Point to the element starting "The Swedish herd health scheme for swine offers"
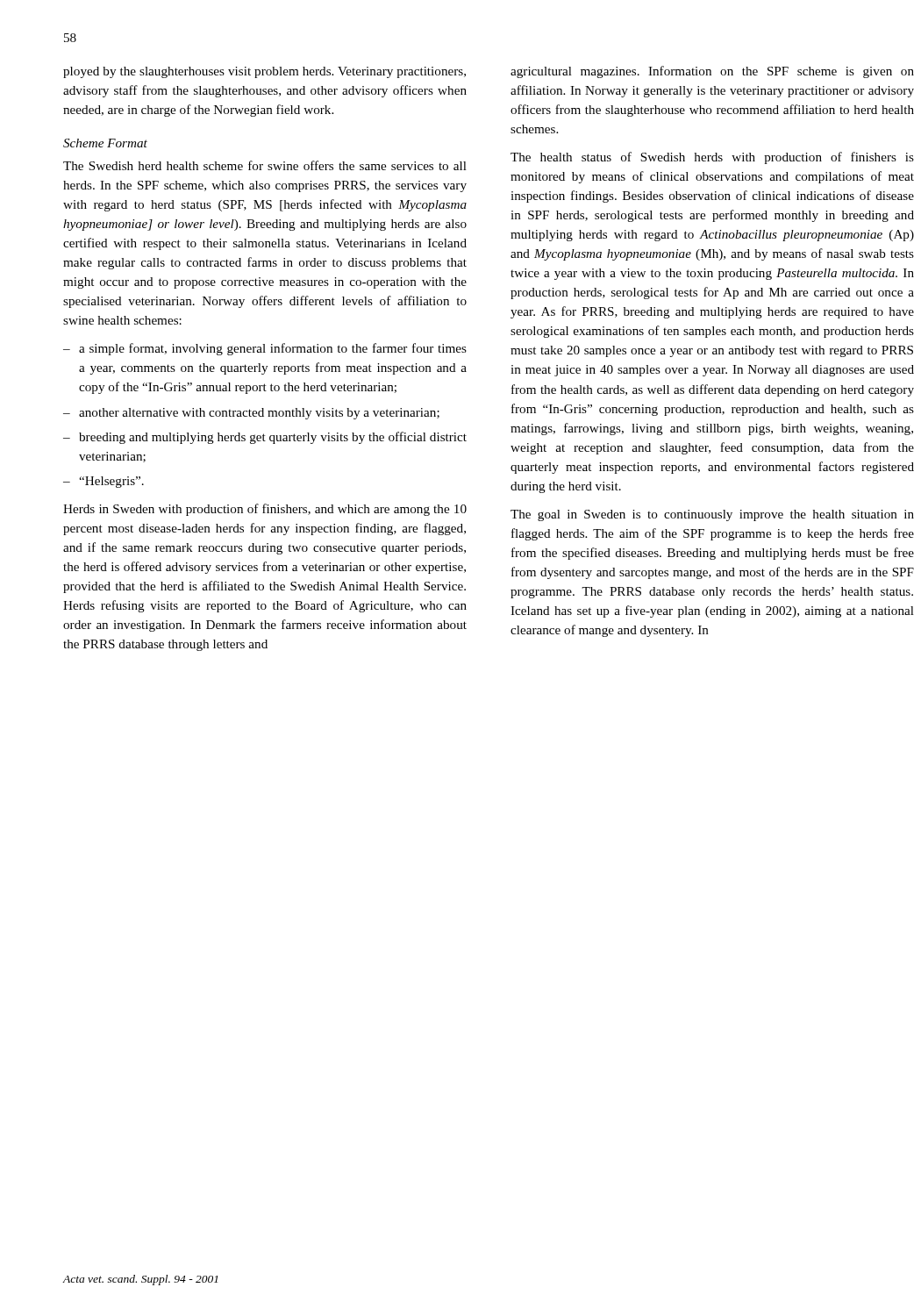The height and width of the screenshot is (1316, 921). point(265,243)
